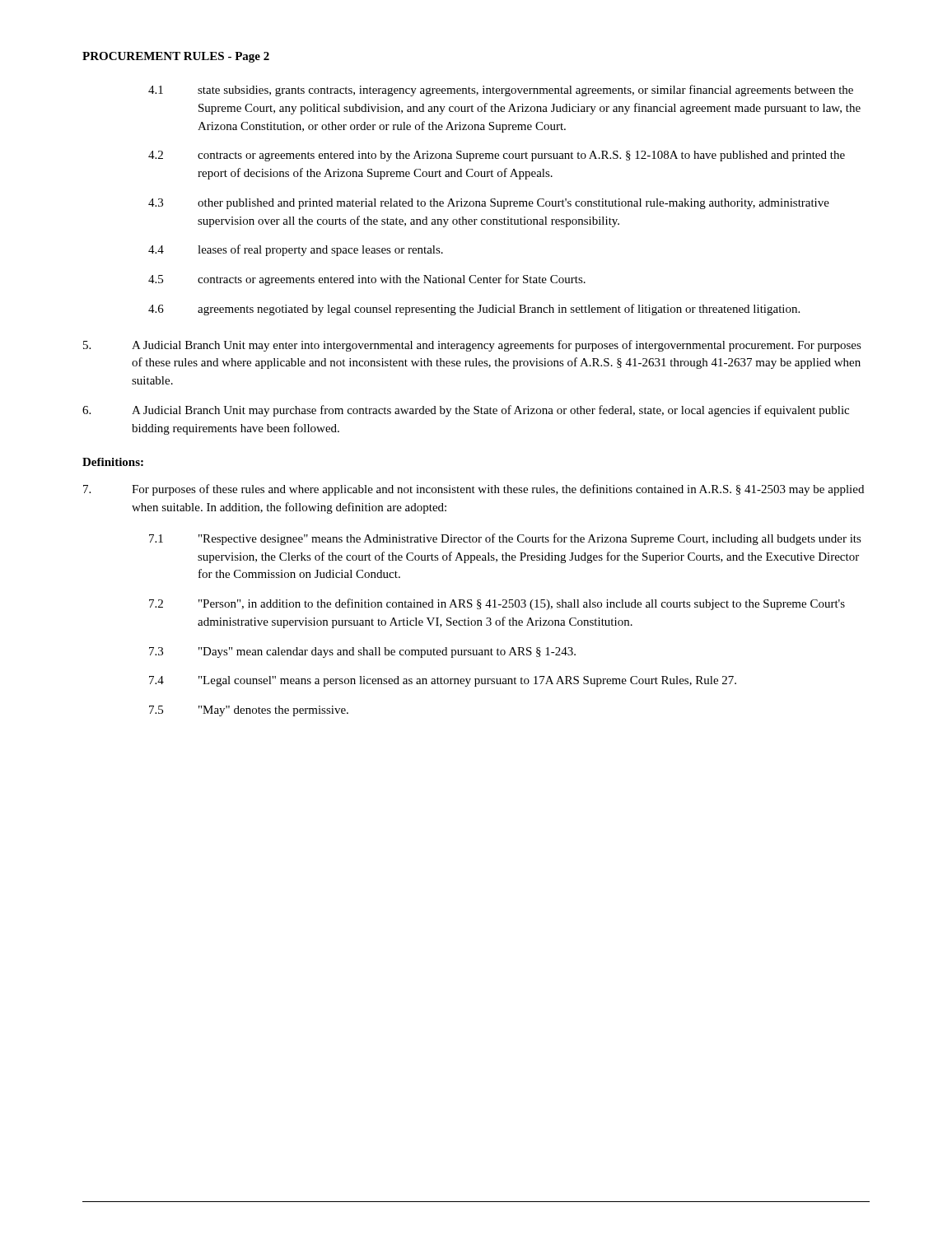
Task: Find the region starting "4.4 leases of real property and"
Action: click(296, 250)
